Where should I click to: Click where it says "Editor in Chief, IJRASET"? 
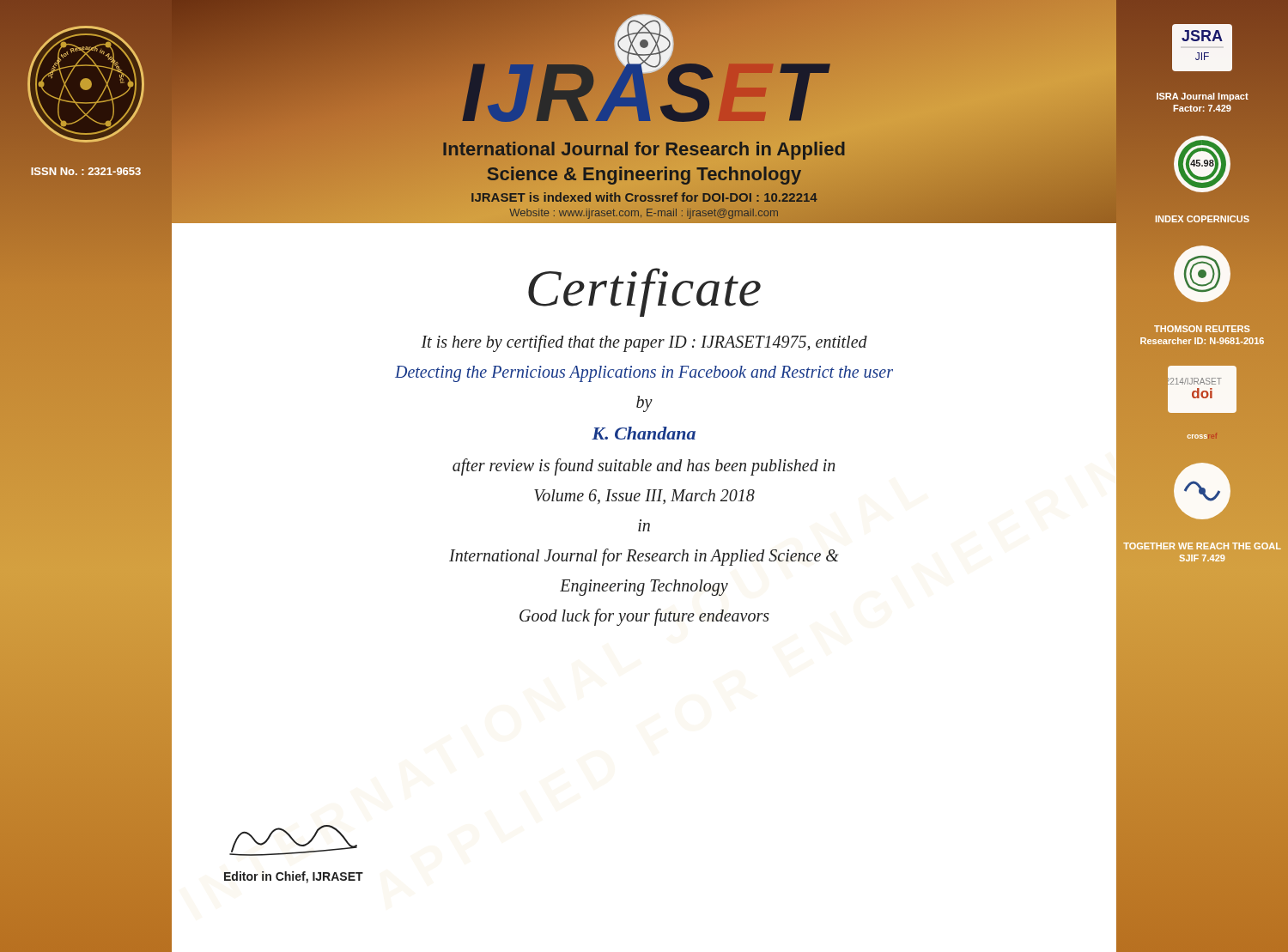pos(293,876)
